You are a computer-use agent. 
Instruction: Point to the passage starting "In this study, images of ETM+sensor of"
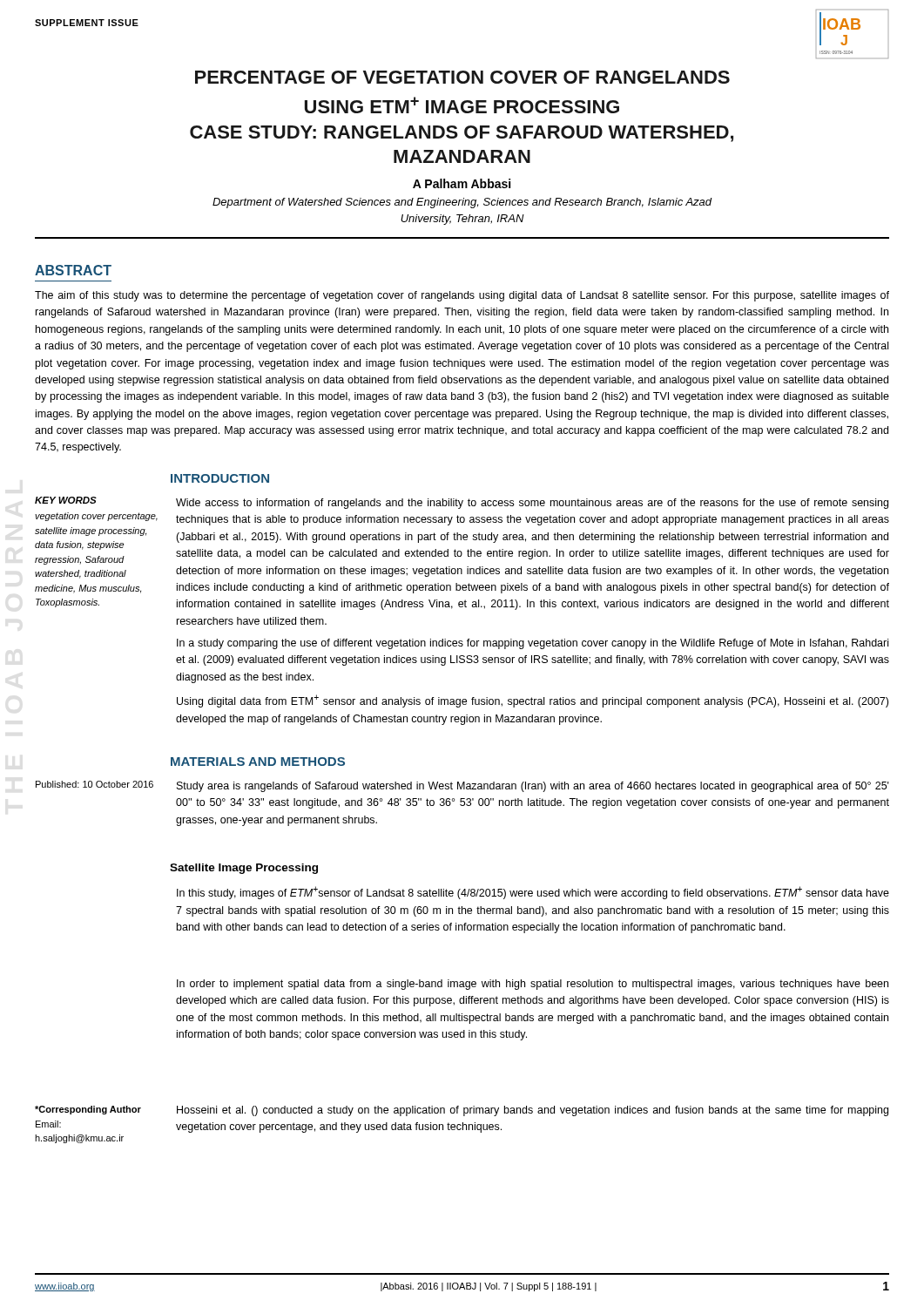pyautogui.click(x=533, y=909)
